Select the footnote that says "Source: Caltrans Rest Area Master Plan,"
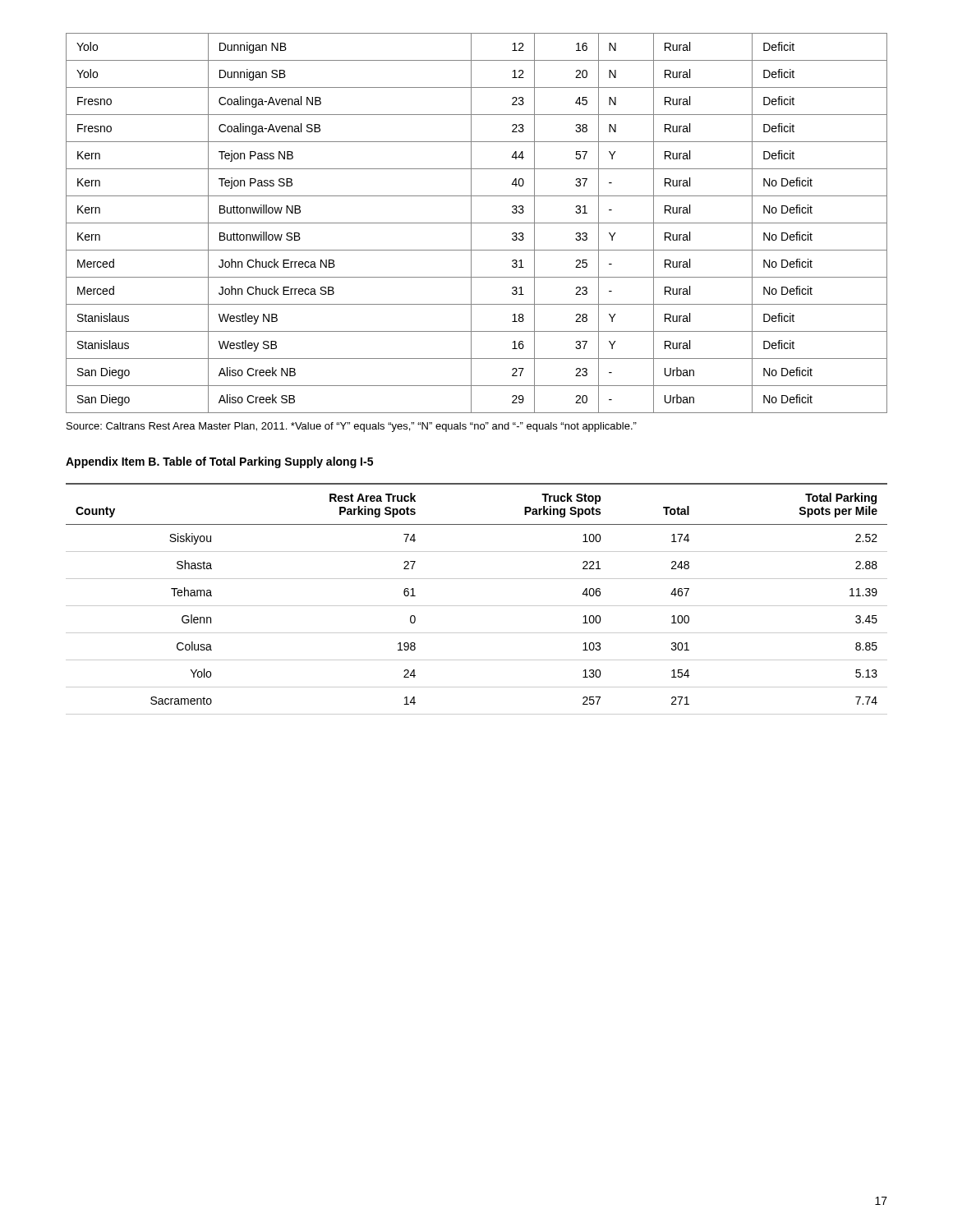Image resolution: width=953 pixels, height=1232 pixels. (351, 426)
